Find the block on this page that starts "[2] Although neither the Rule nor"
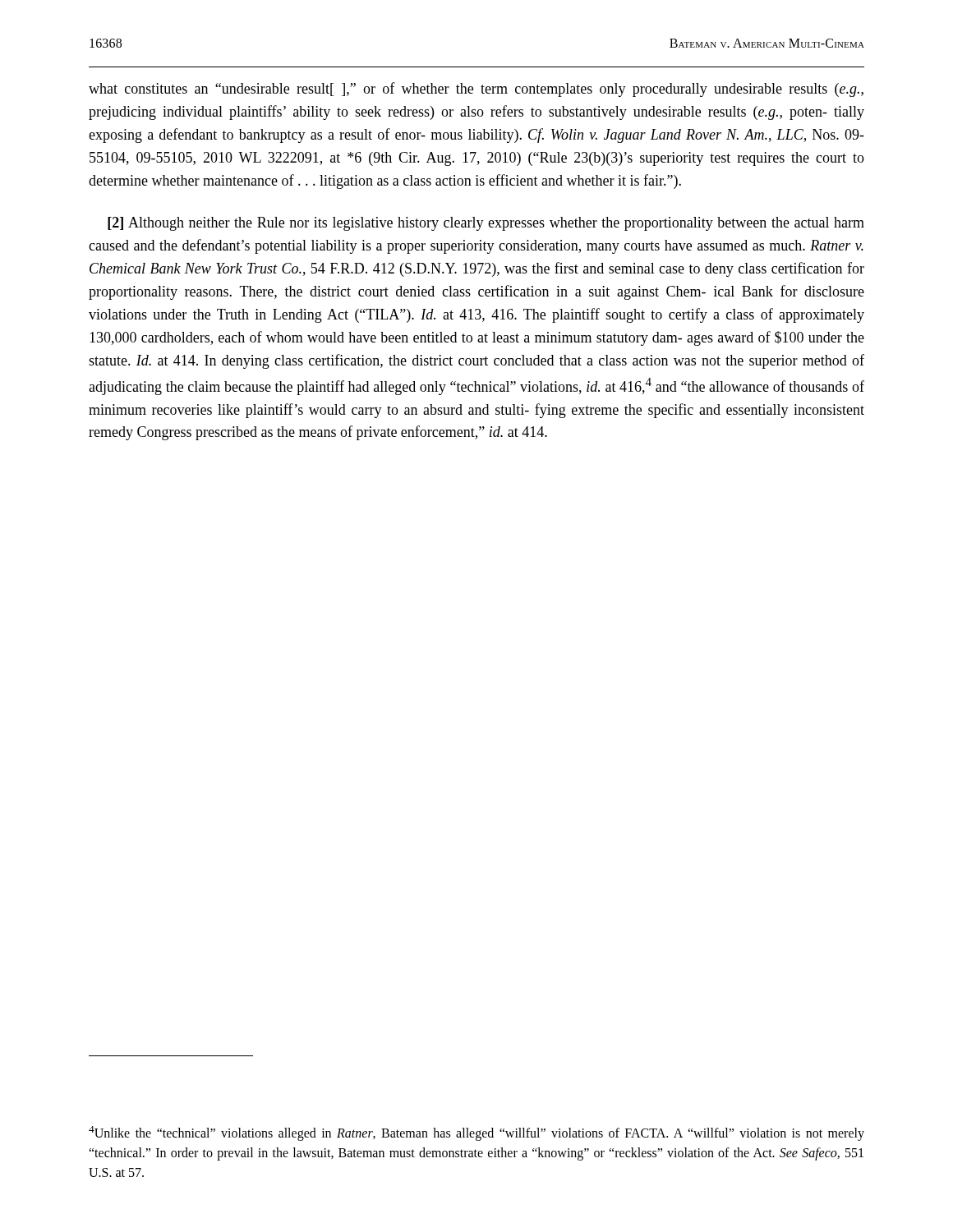 coord(476,328)
